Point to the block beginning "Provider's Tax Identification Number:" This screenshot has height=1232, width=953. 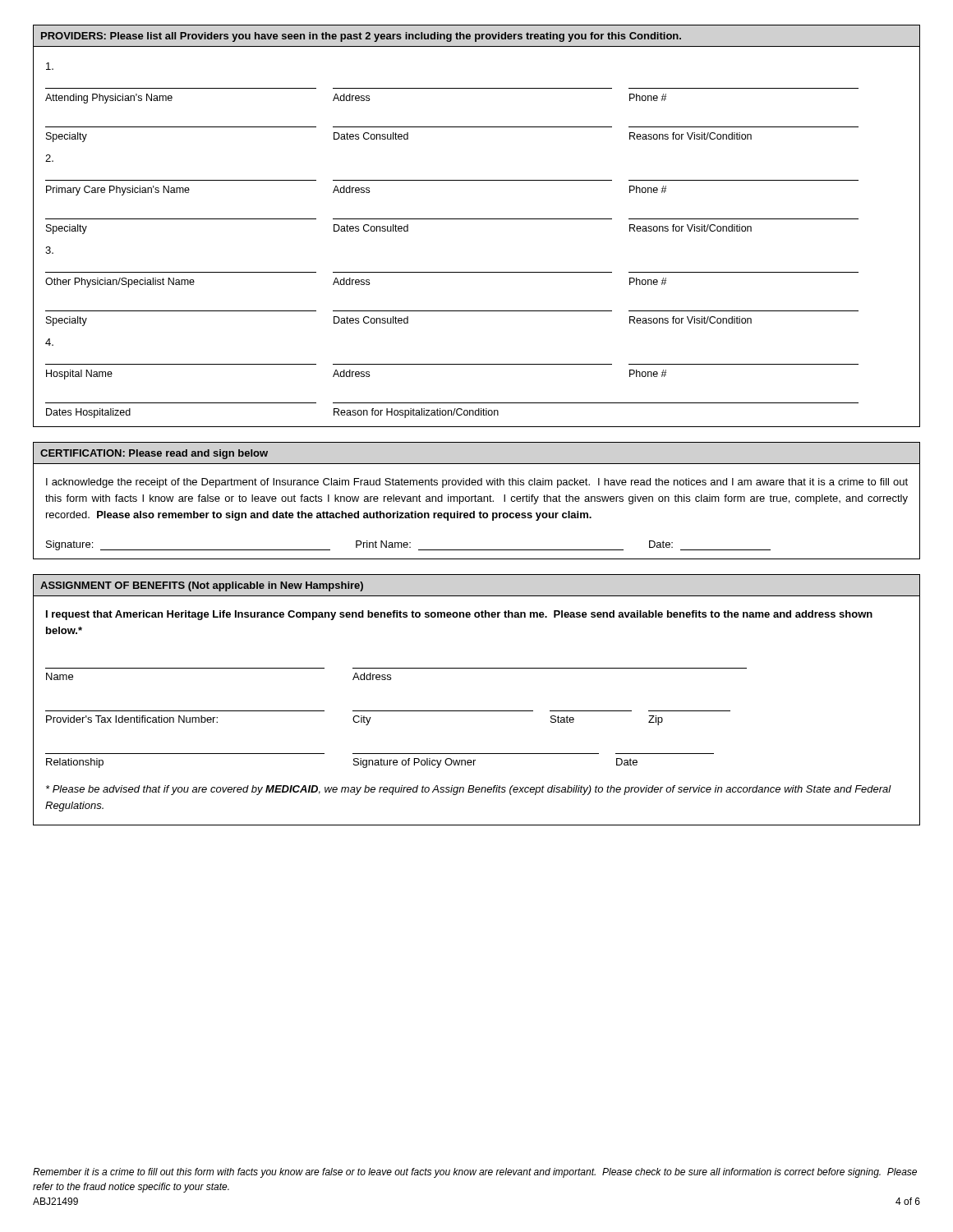point(388,711)
